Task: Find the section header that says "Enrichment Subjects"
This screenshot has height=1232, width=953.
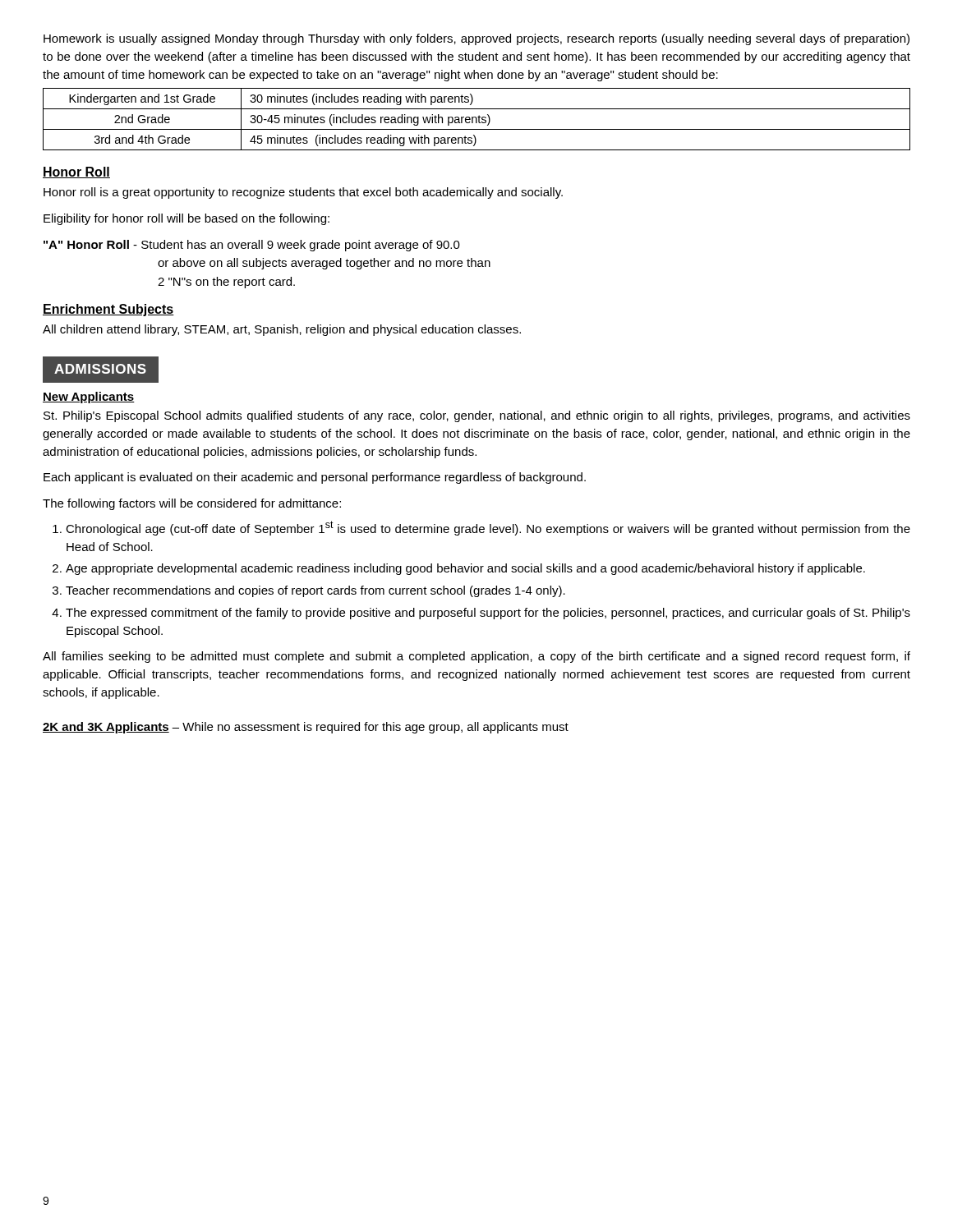Action: pyautogui.click(x=108, y=309)
